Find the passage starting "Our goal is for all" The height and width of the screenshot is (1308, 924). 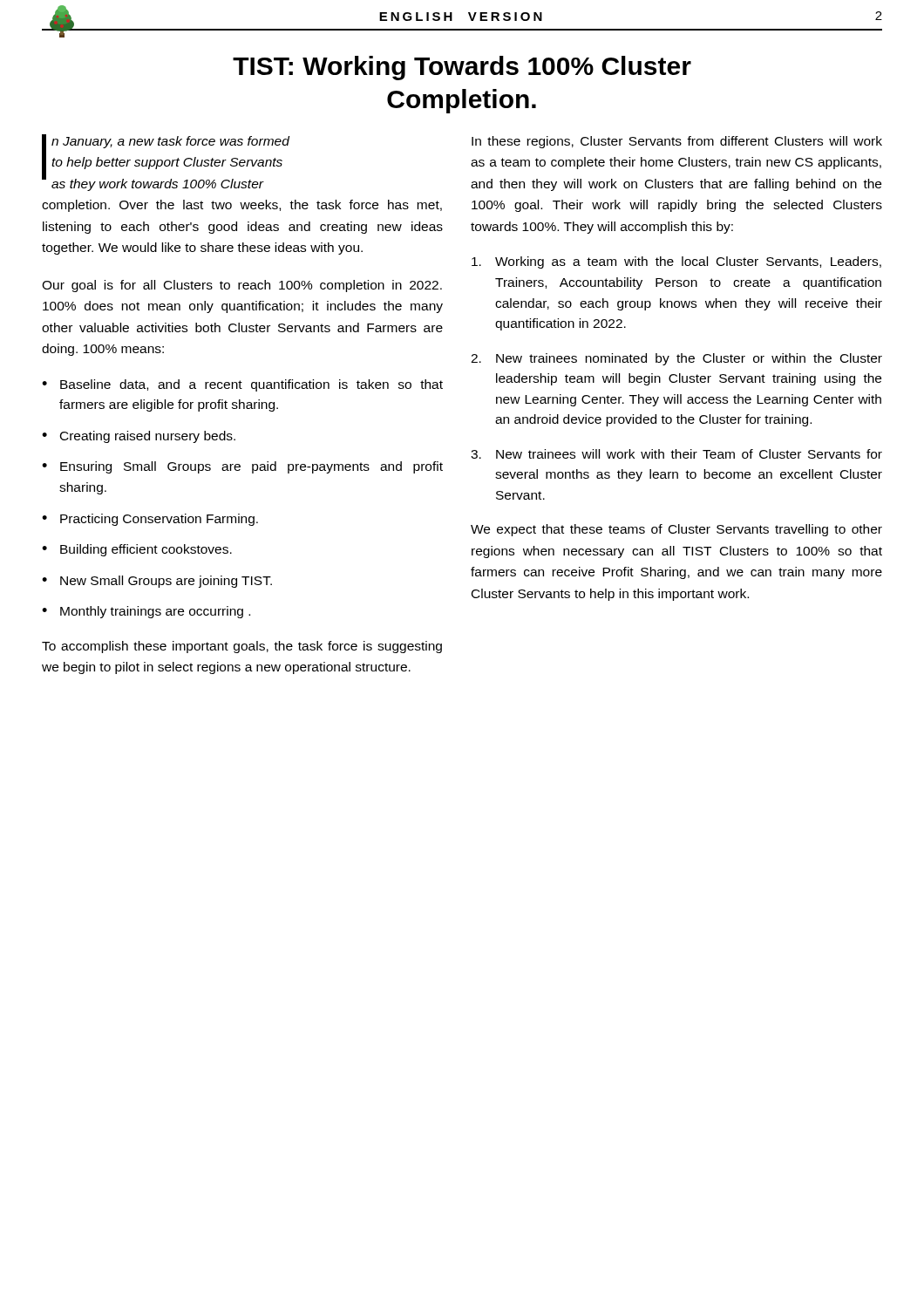pyautogui.click(x=242, y=317)
